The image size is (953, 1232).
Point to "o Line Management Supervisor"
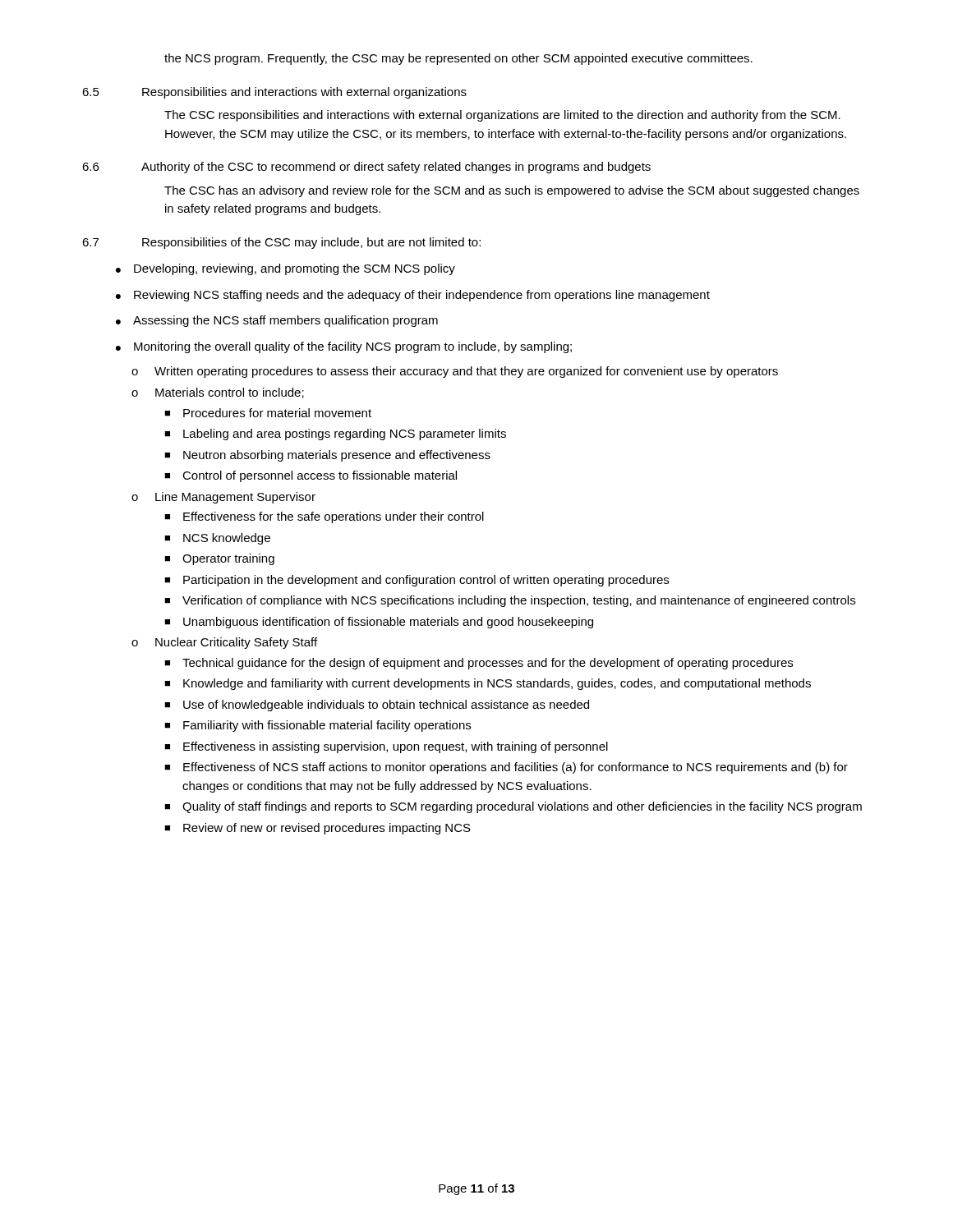(223, 498)
